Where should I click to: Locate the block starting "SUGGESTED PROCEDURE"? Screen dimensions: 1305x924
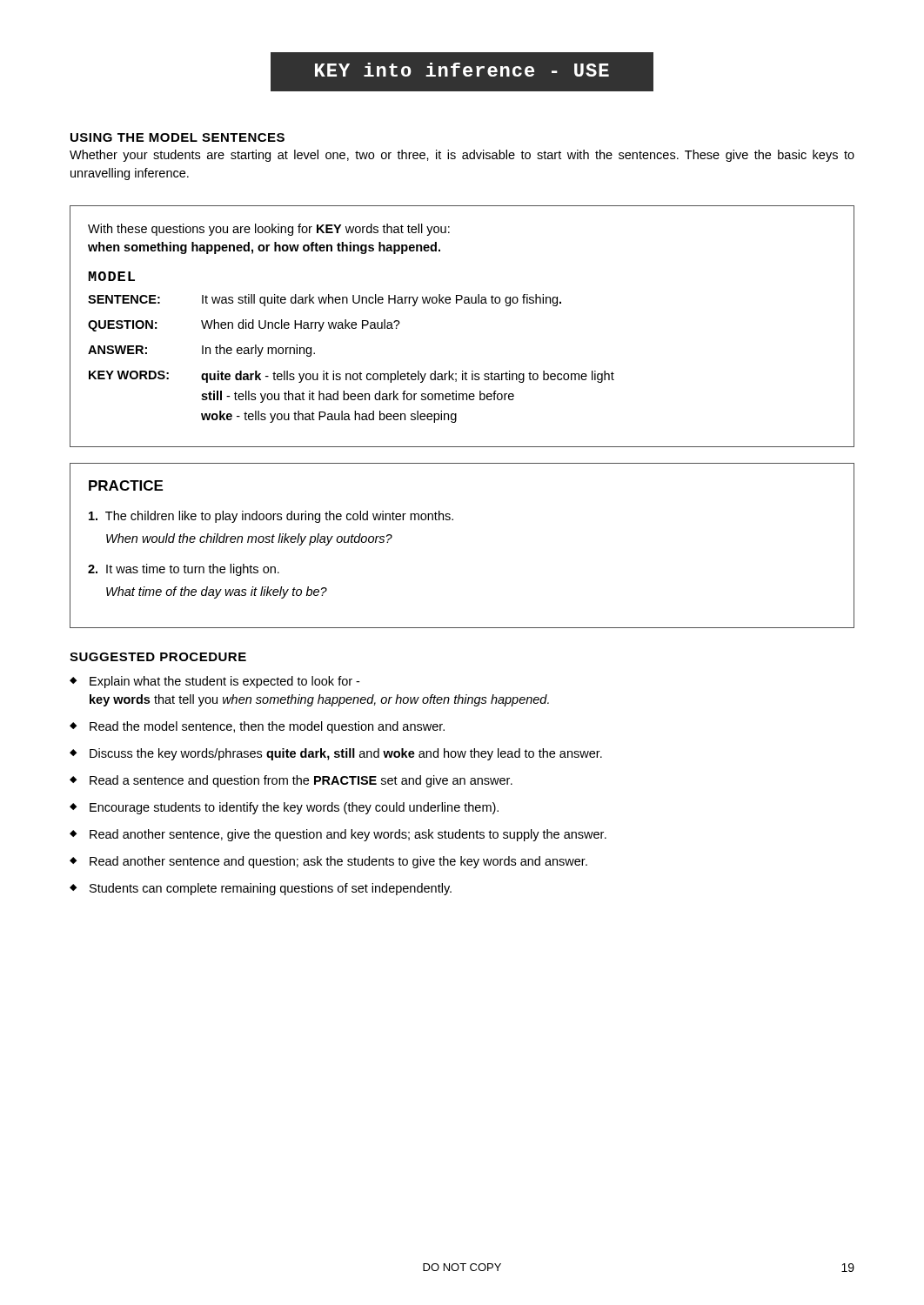click(158, 656)
